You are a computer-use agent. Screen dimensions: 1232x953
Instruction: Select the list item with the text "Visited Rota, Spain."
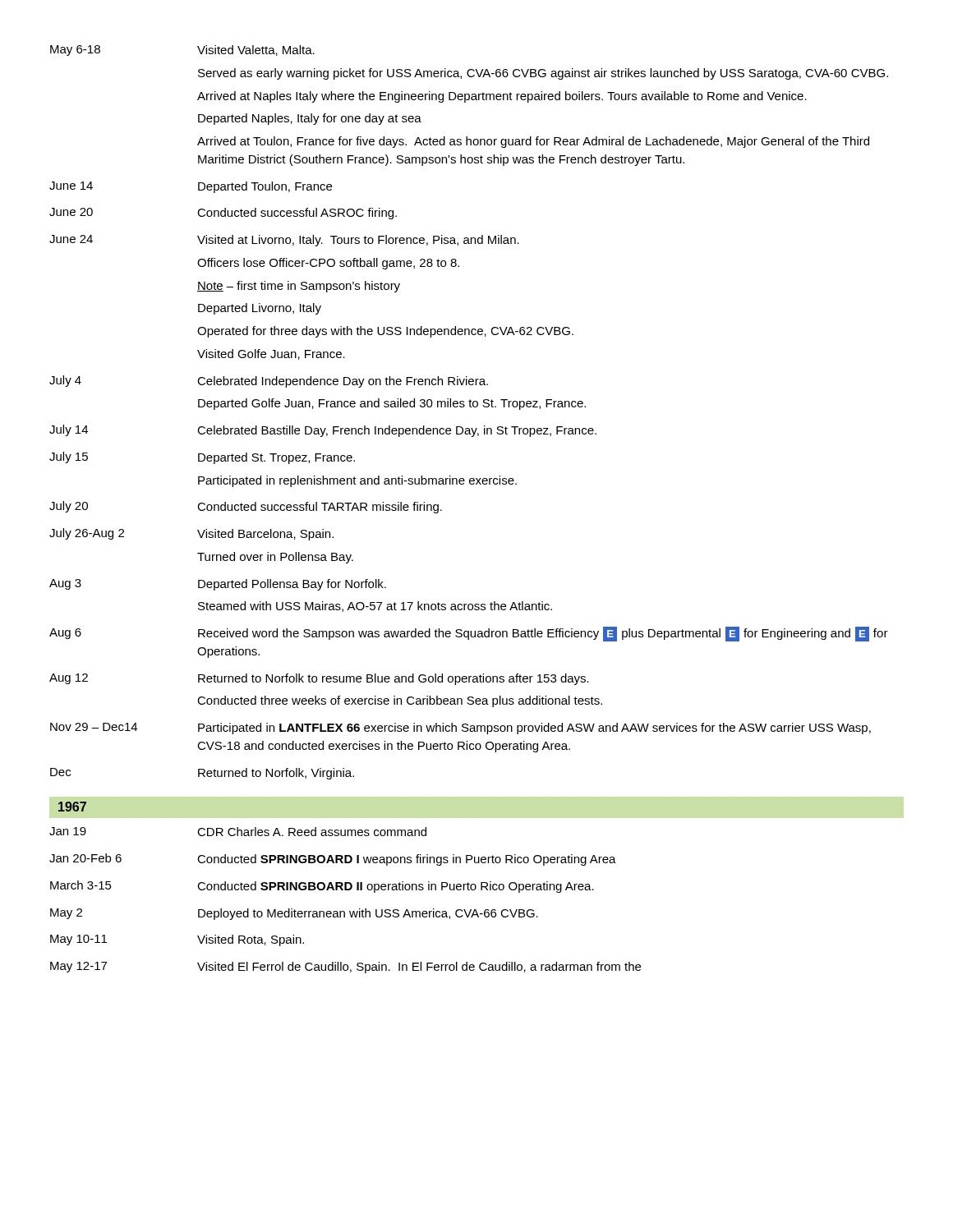251,939
